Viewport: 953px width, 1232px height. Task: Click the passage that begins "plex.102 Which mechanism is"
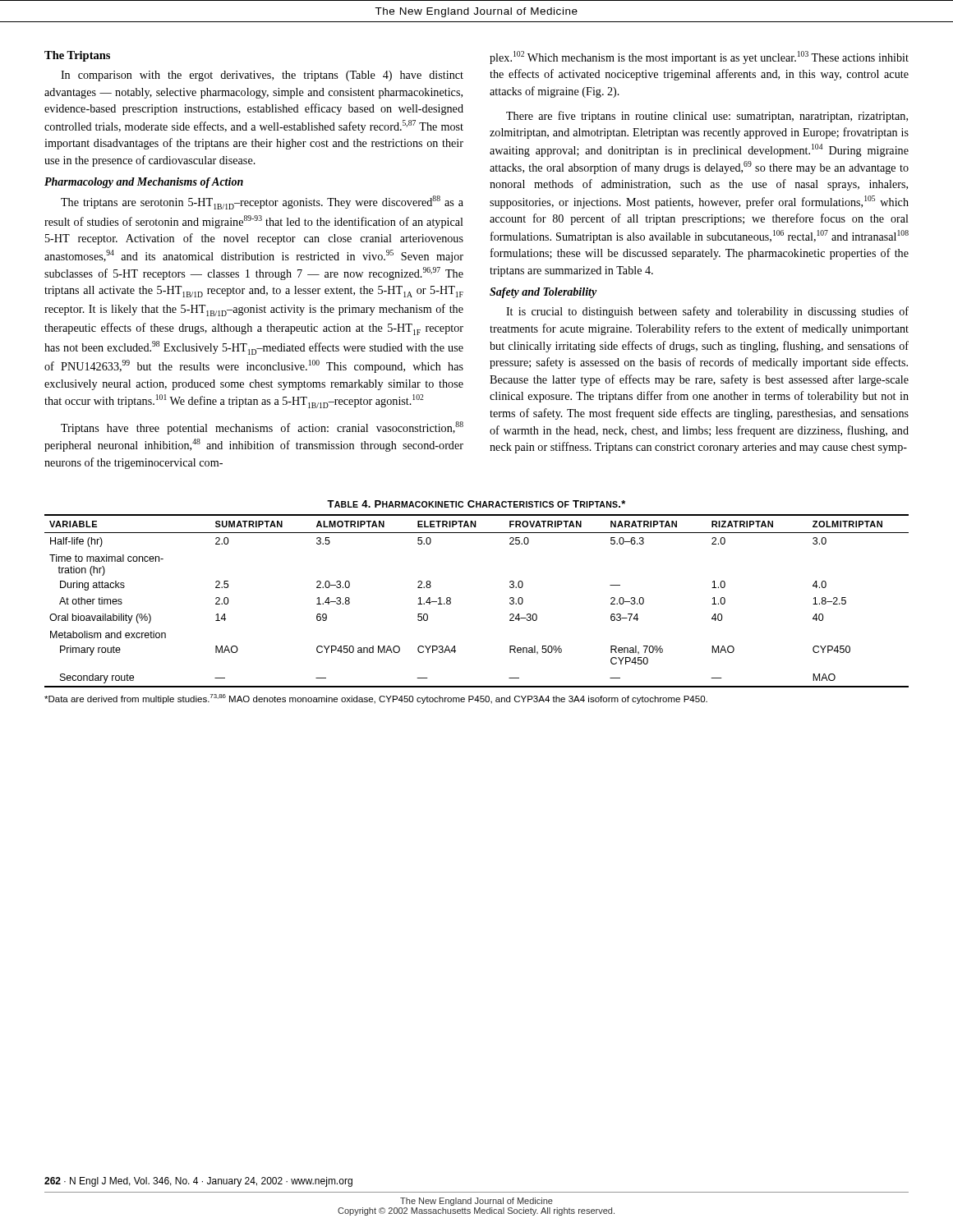click(x=699, y=164)
